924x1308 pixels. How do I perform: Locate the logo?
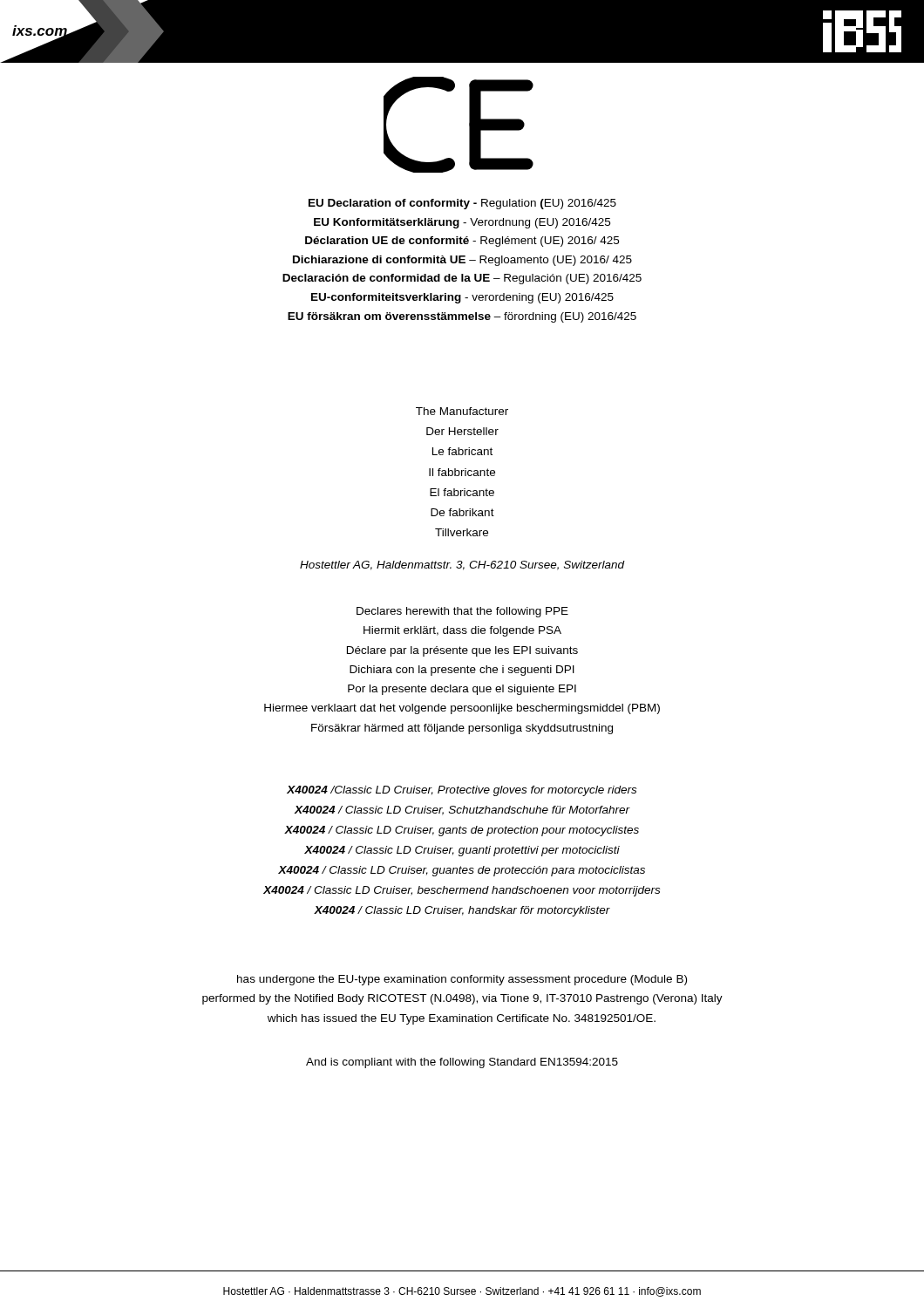point(862,33)
